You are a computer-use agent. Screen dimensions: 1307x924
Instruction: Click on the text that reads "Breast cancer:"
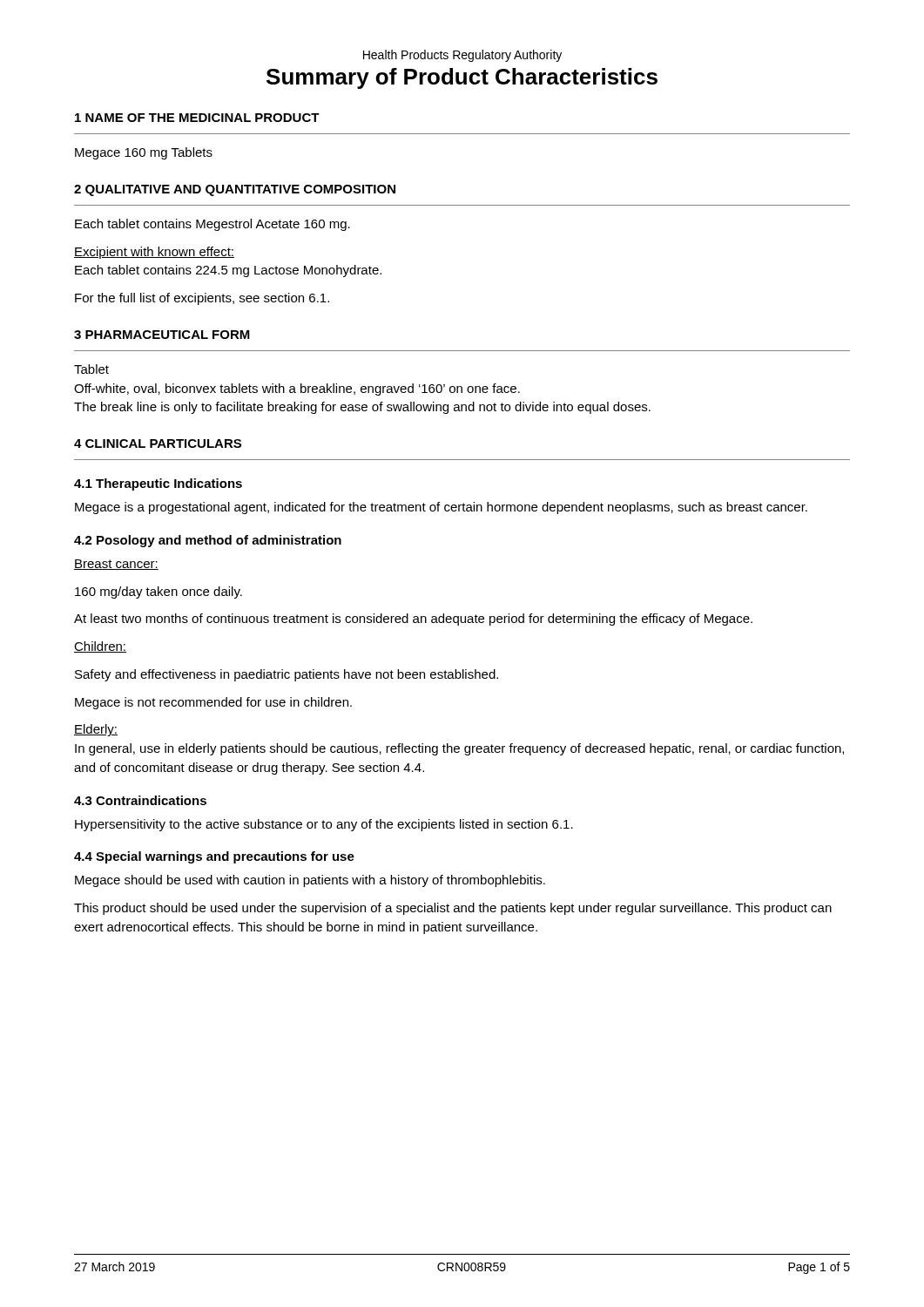(x=116, y=563)
